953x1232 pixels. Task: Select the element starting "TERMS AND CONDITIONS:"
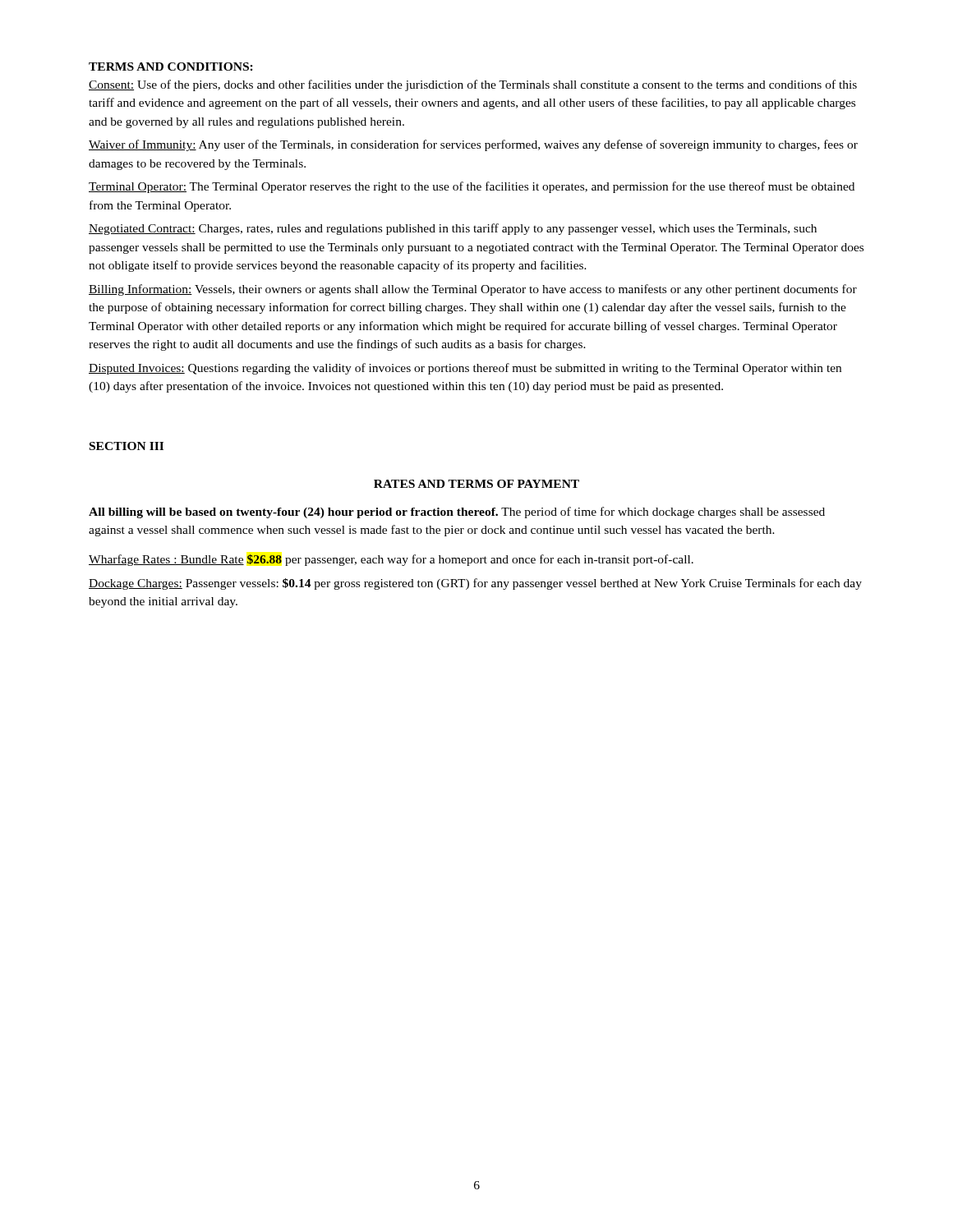point(171,66)
